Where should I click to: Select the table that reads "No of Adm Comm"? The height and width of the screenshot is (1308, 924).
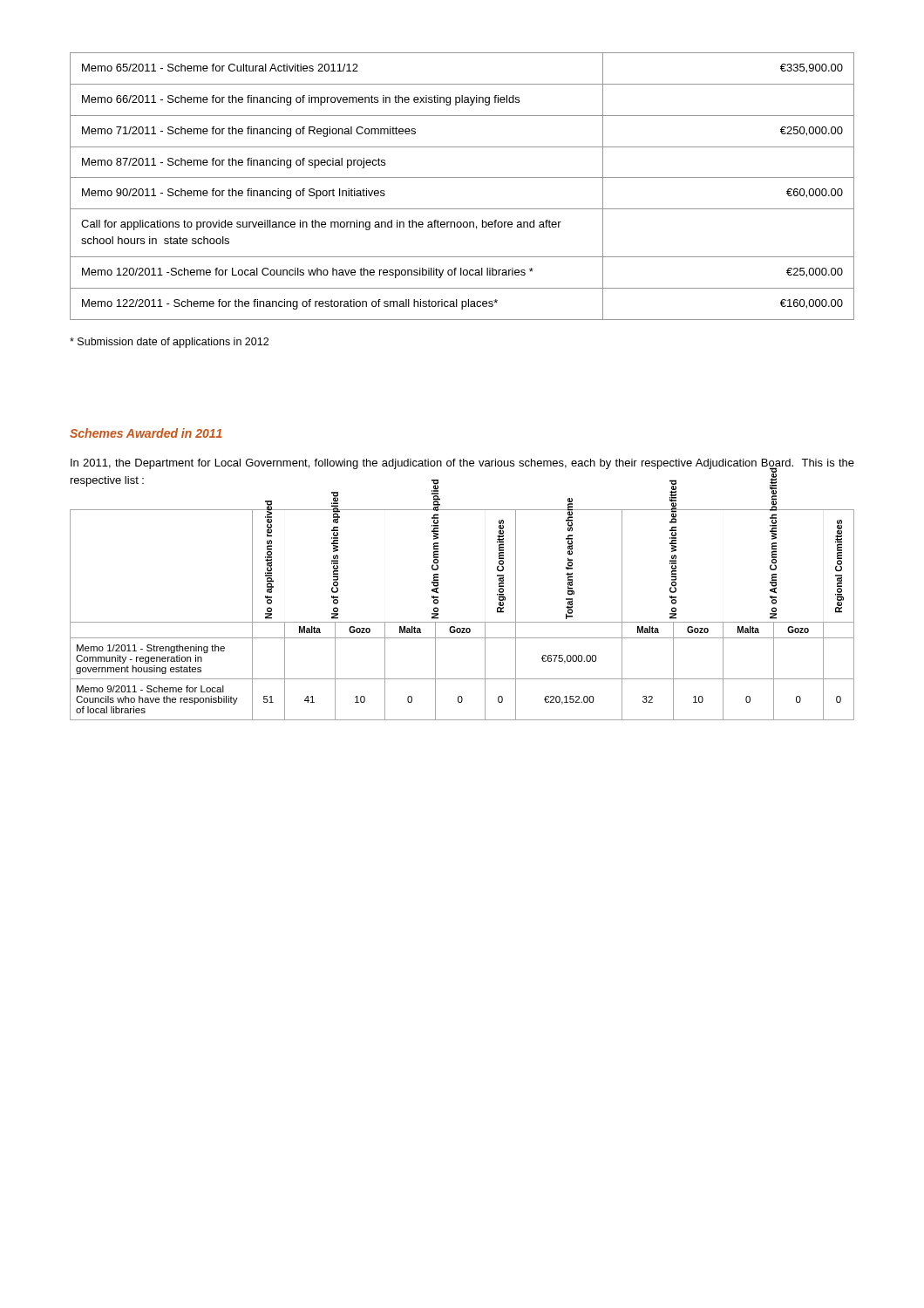[x=462, y=615]
